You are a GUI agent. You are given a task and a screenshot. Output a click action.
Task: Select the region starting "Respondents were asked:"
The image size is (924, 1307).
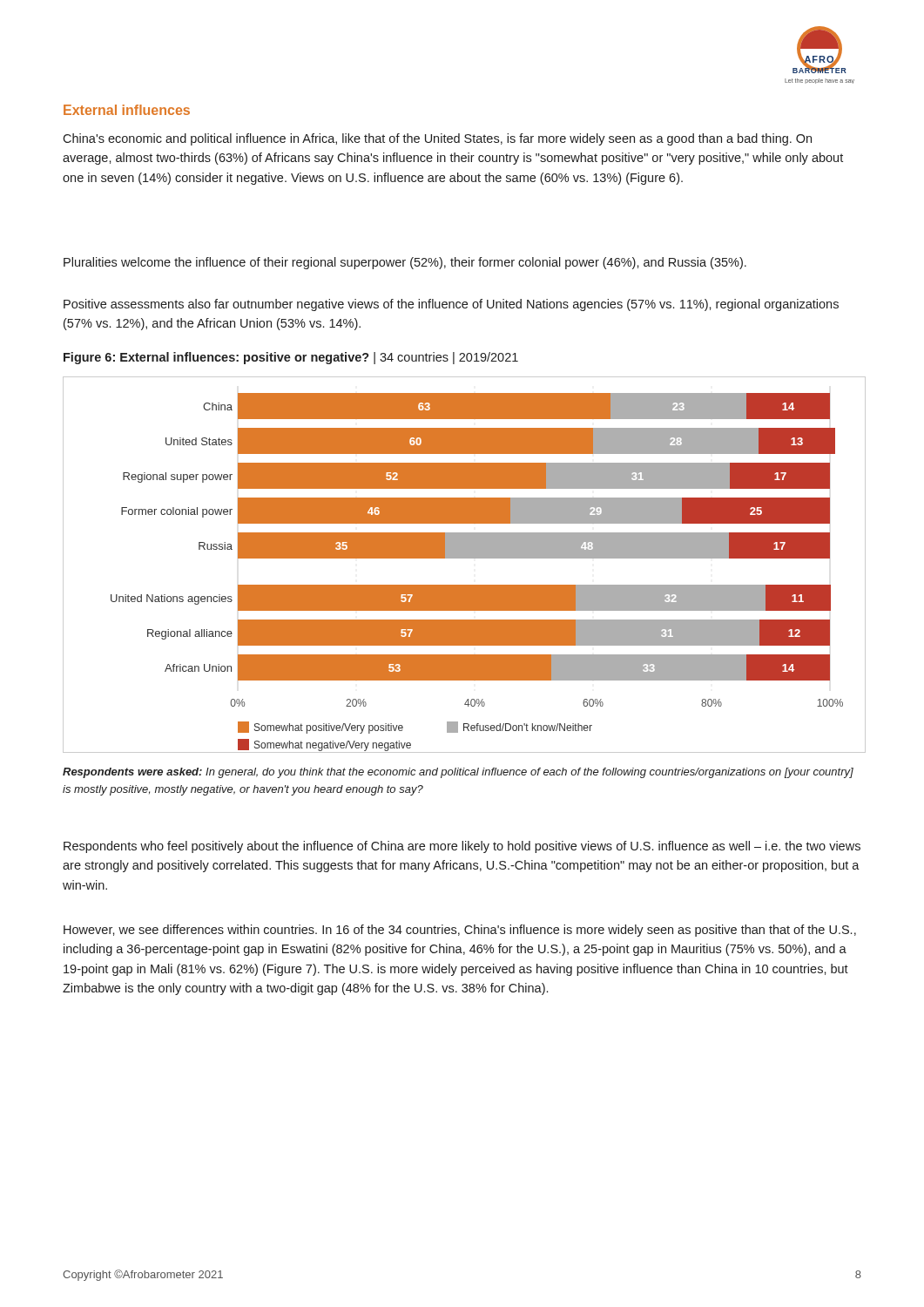coord(458,780)
